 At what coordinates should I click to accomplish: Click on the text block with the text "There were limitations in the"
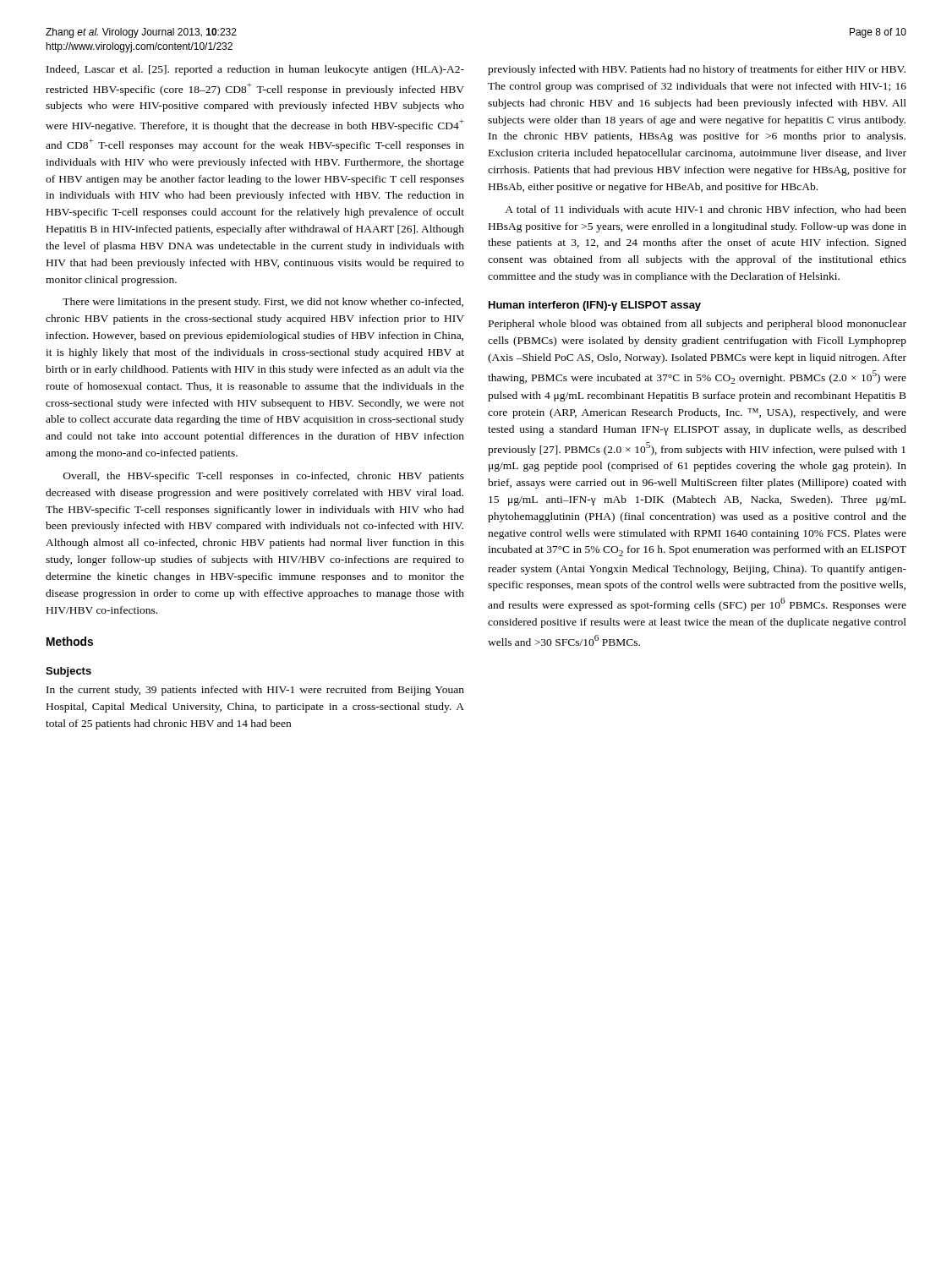tap(255, 378)
